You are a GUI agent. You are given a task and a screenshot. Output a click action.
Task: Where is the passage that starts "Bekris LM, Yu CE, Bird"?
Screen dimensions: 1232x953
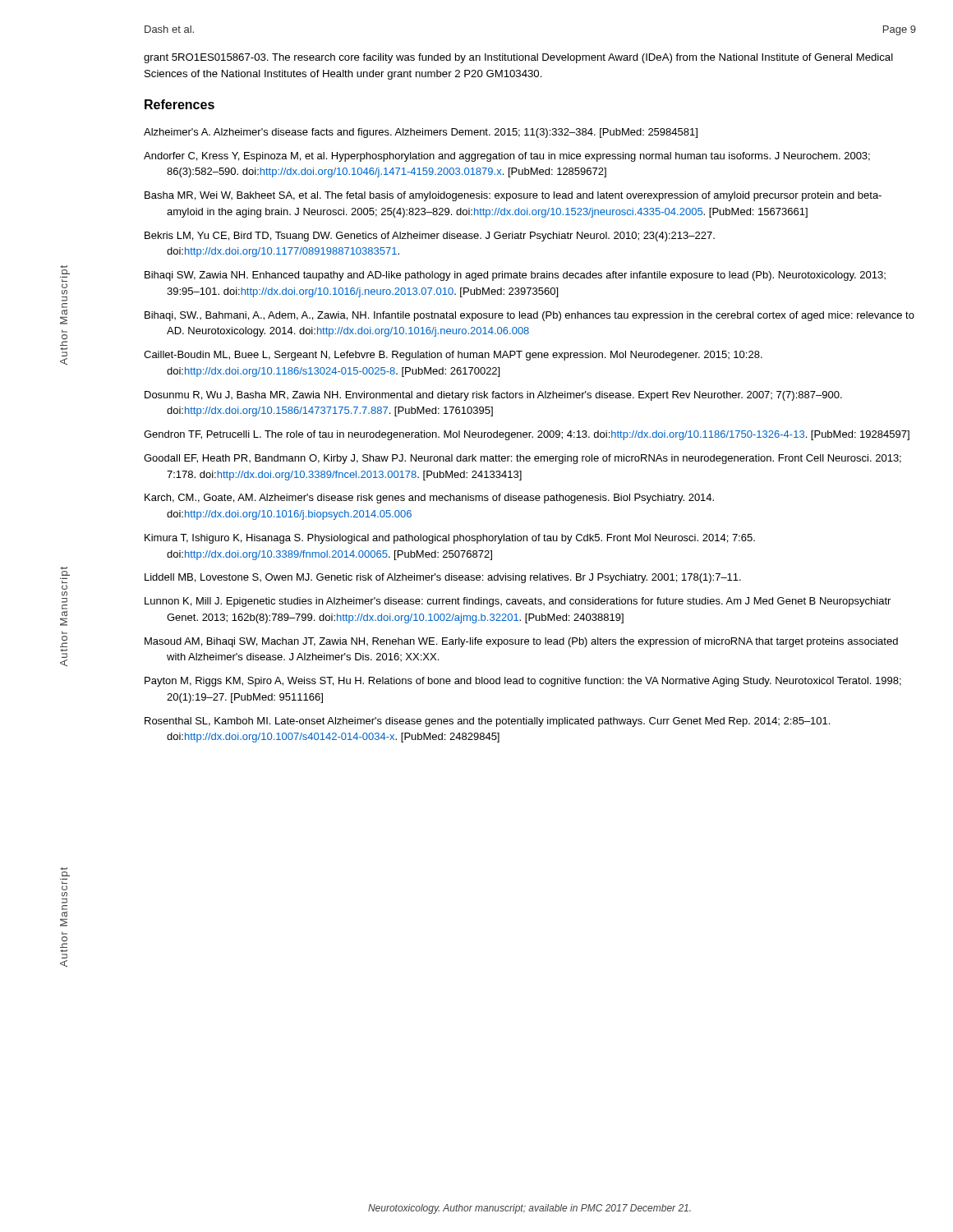click(x=430, y=243)
